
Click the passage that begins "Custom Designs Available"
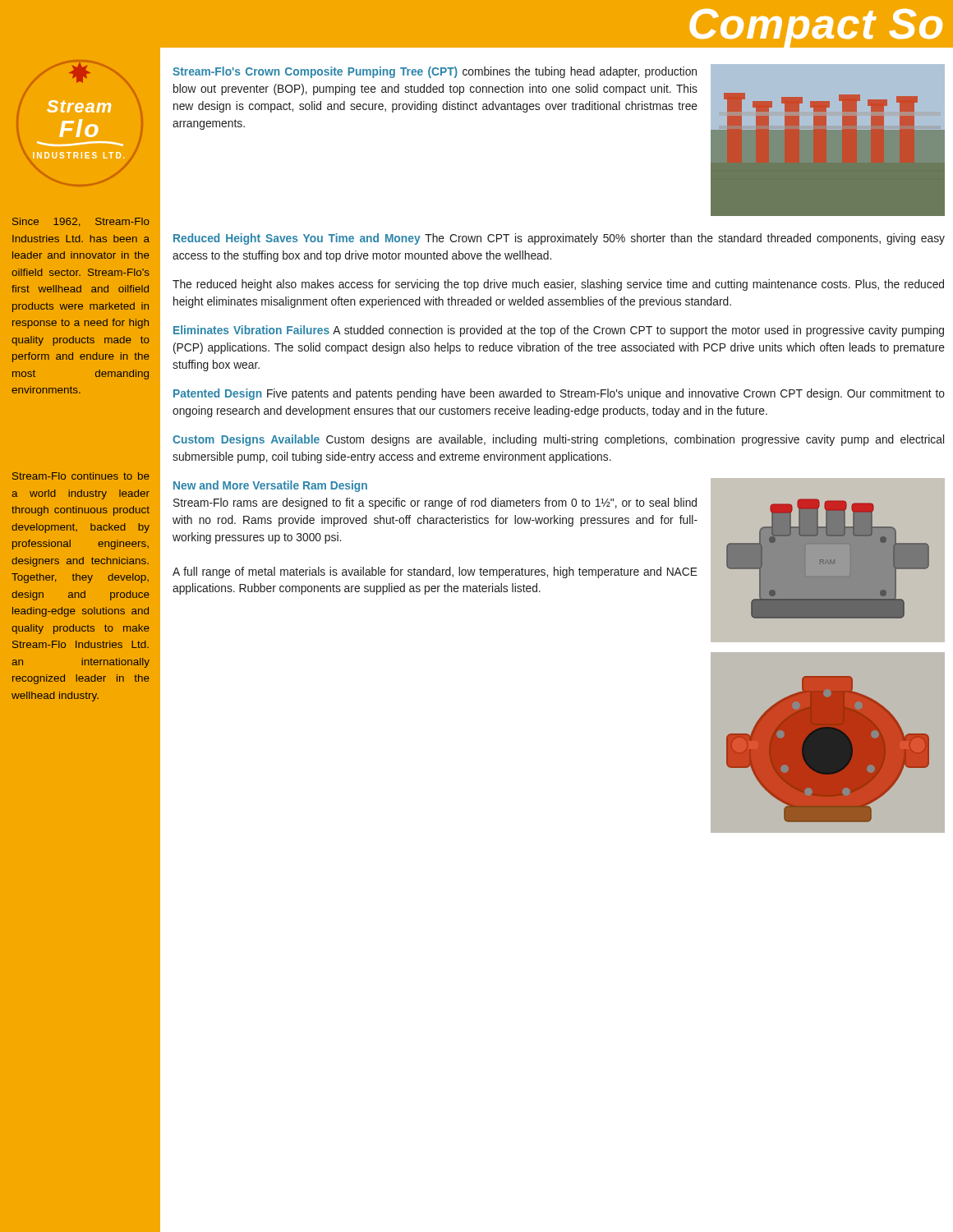559,449
